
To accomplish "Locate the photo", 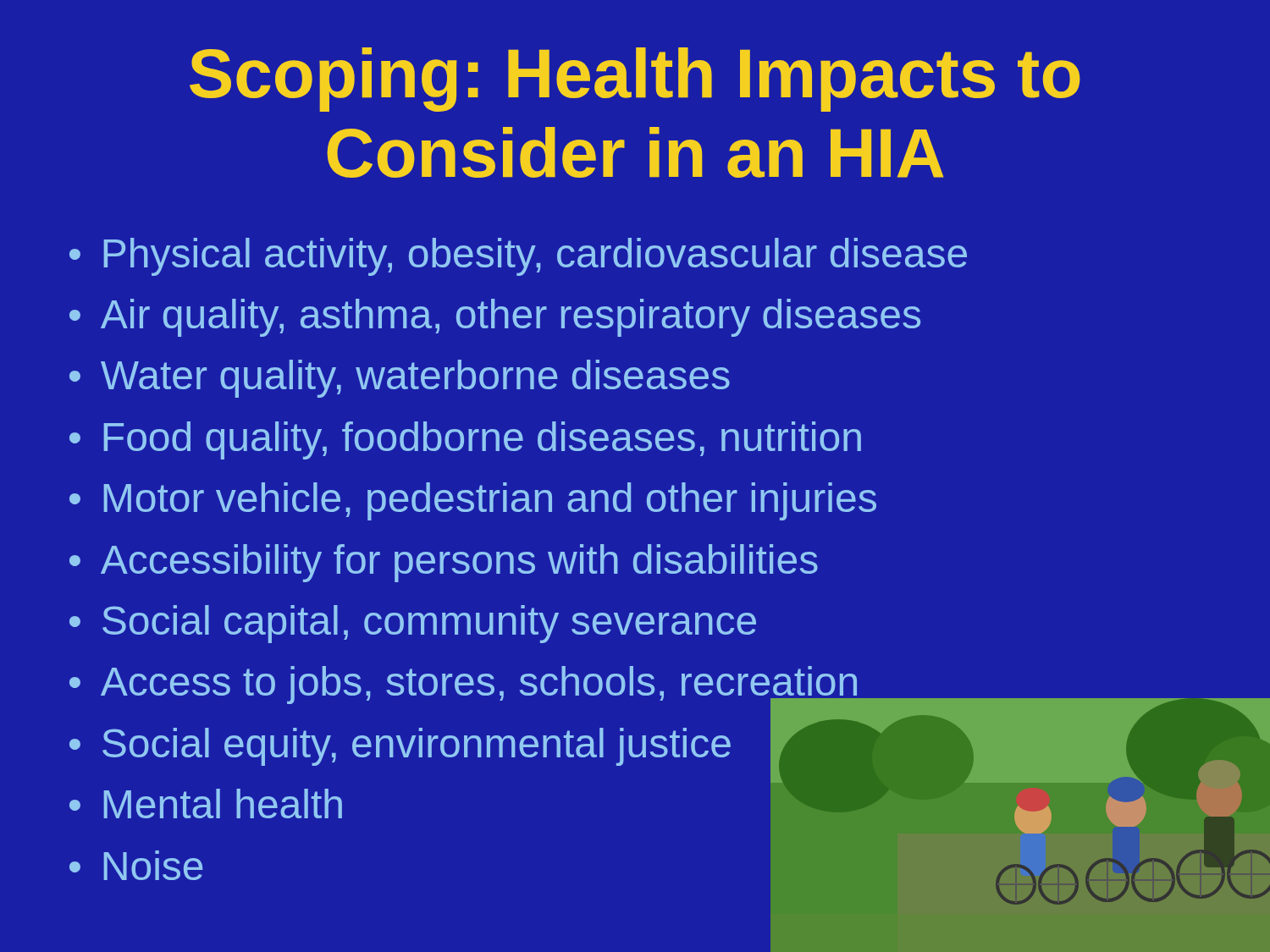I will [1020, 825].
